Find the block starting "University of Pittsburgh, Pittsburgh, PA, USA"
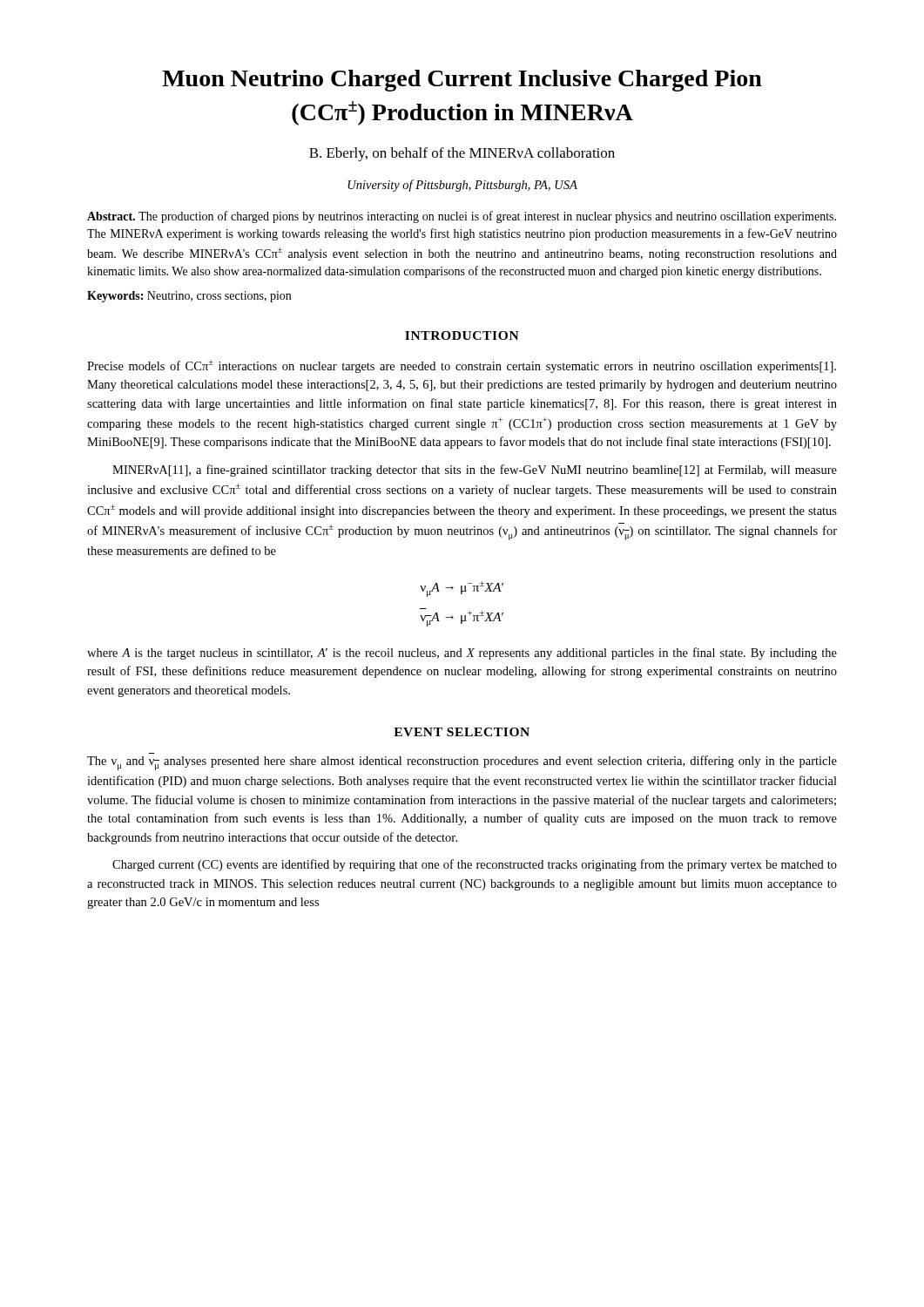 [462, 185]
